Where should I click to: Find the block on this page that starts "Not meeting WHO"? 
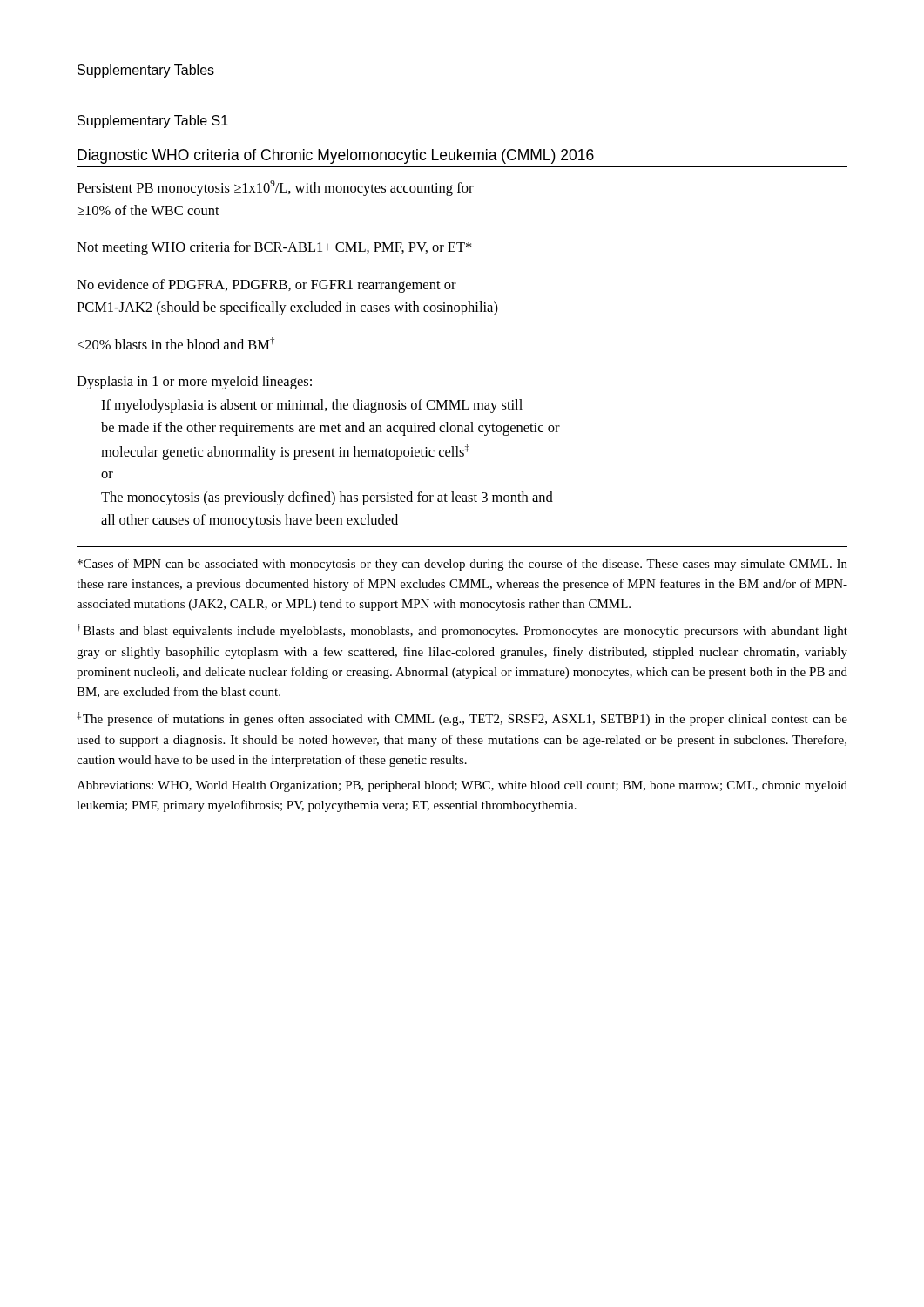pos(274,247)
